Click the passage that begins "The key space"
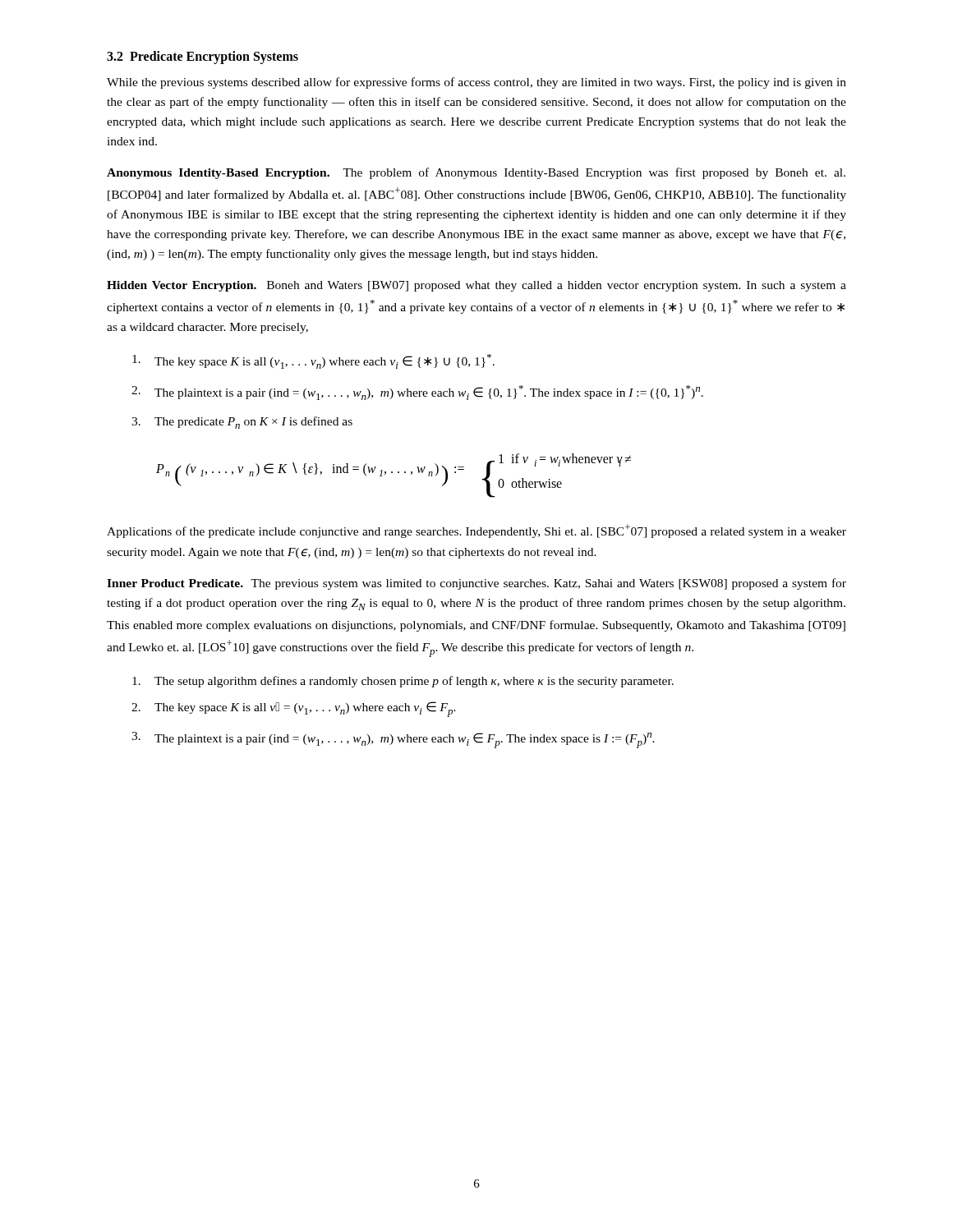This screenshot has height=1232, width=953. pos(489,361)
